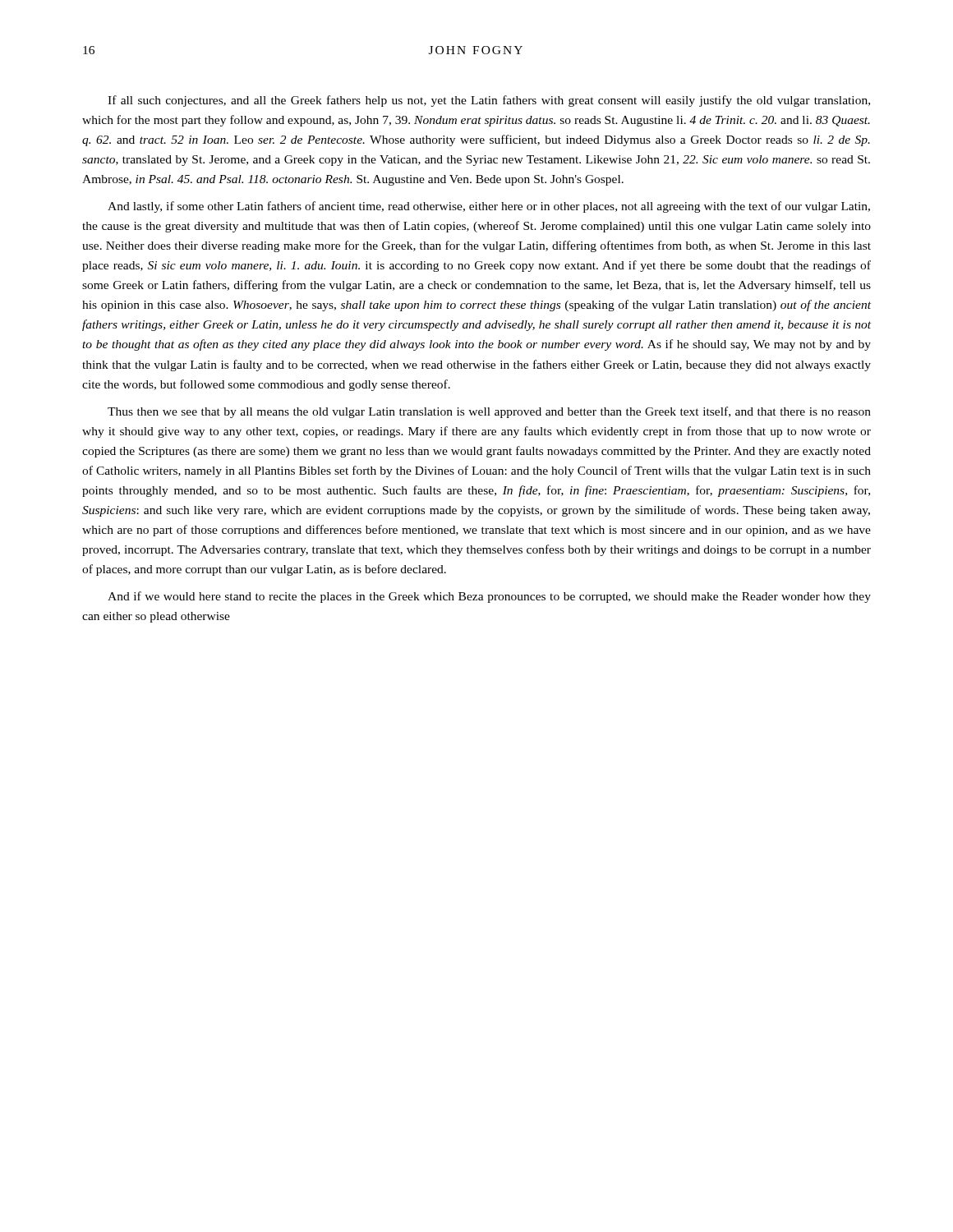Select the text block starting "And if we would here stand to recite"
The image size is (953, 1232).
point(476,606)
